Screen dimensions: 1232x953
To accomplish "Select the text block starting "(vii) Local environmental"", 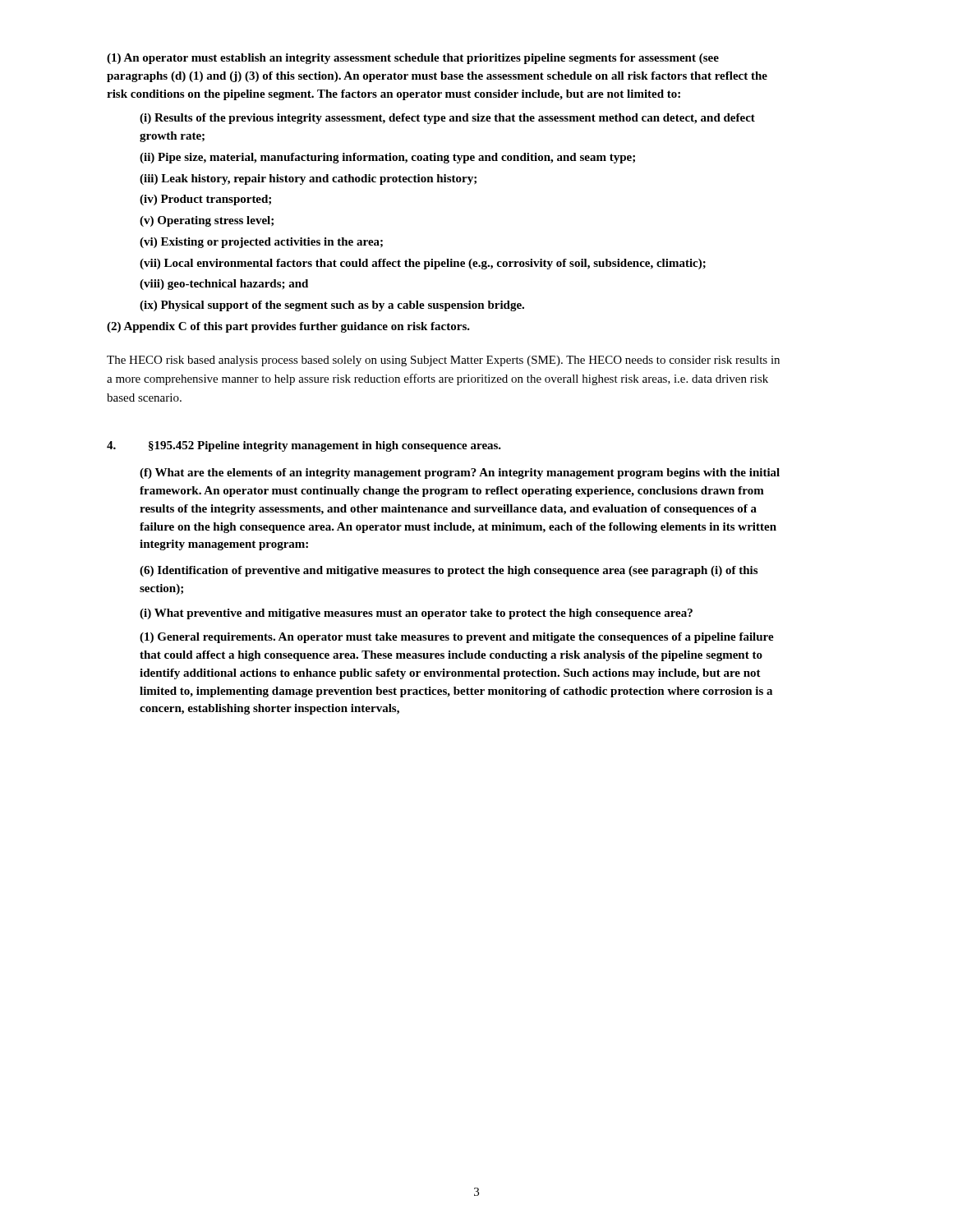I will tap(423, 262).
